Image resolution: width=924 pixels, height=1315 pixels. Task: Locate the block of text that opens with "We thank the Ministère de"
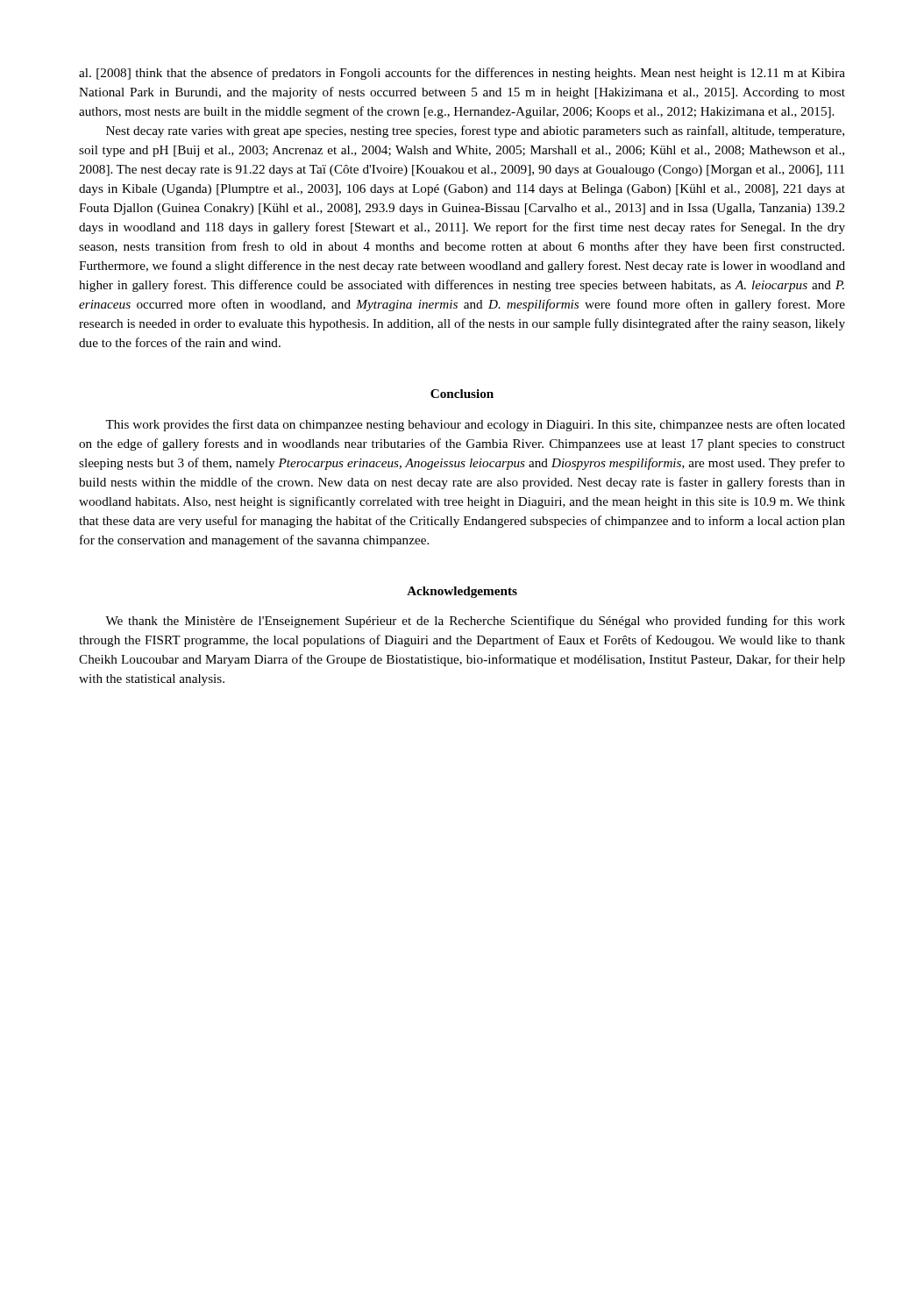pos(462,649)
